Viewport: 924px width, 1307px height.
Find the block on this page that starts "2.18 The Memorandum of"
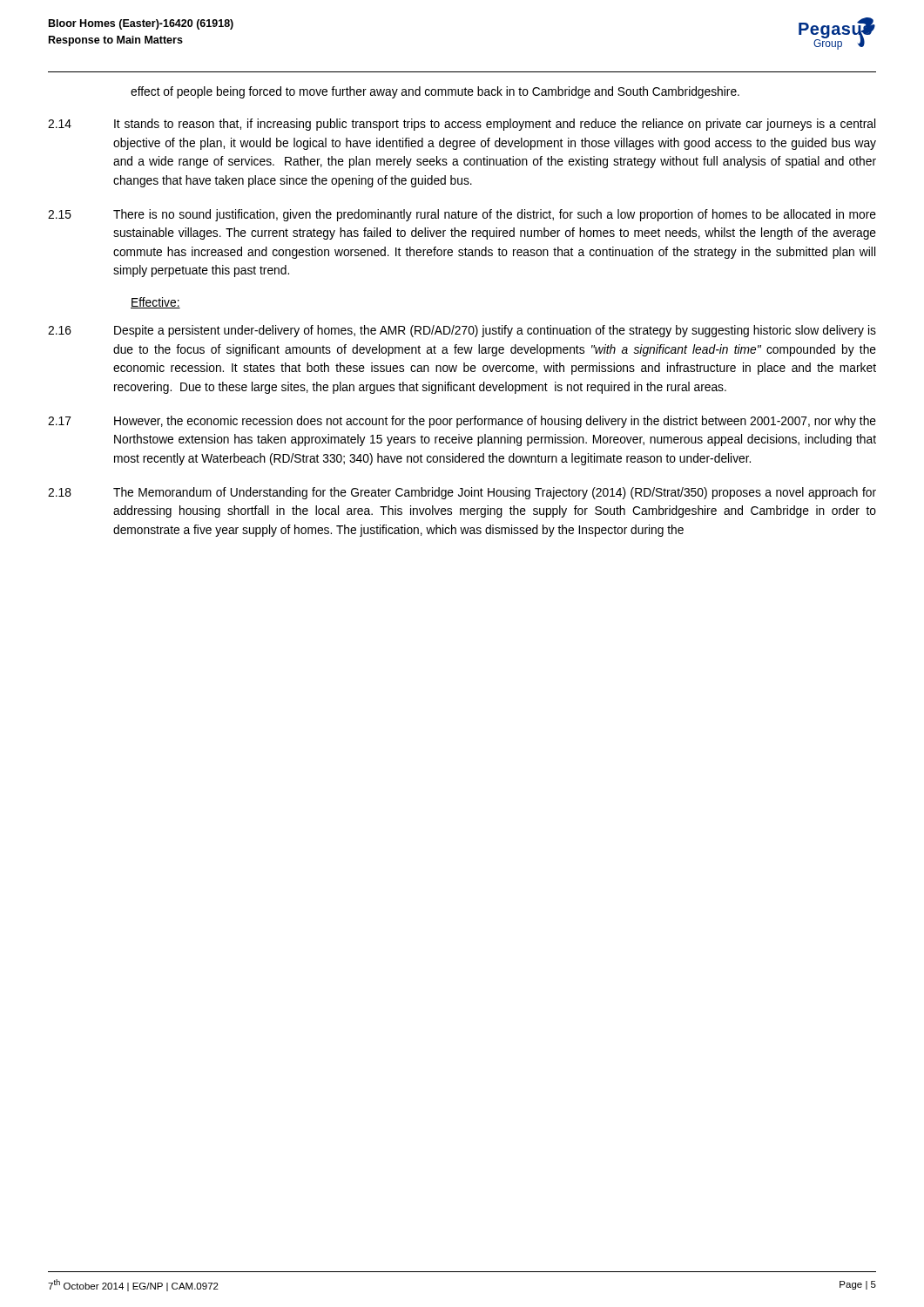(462, 512)
